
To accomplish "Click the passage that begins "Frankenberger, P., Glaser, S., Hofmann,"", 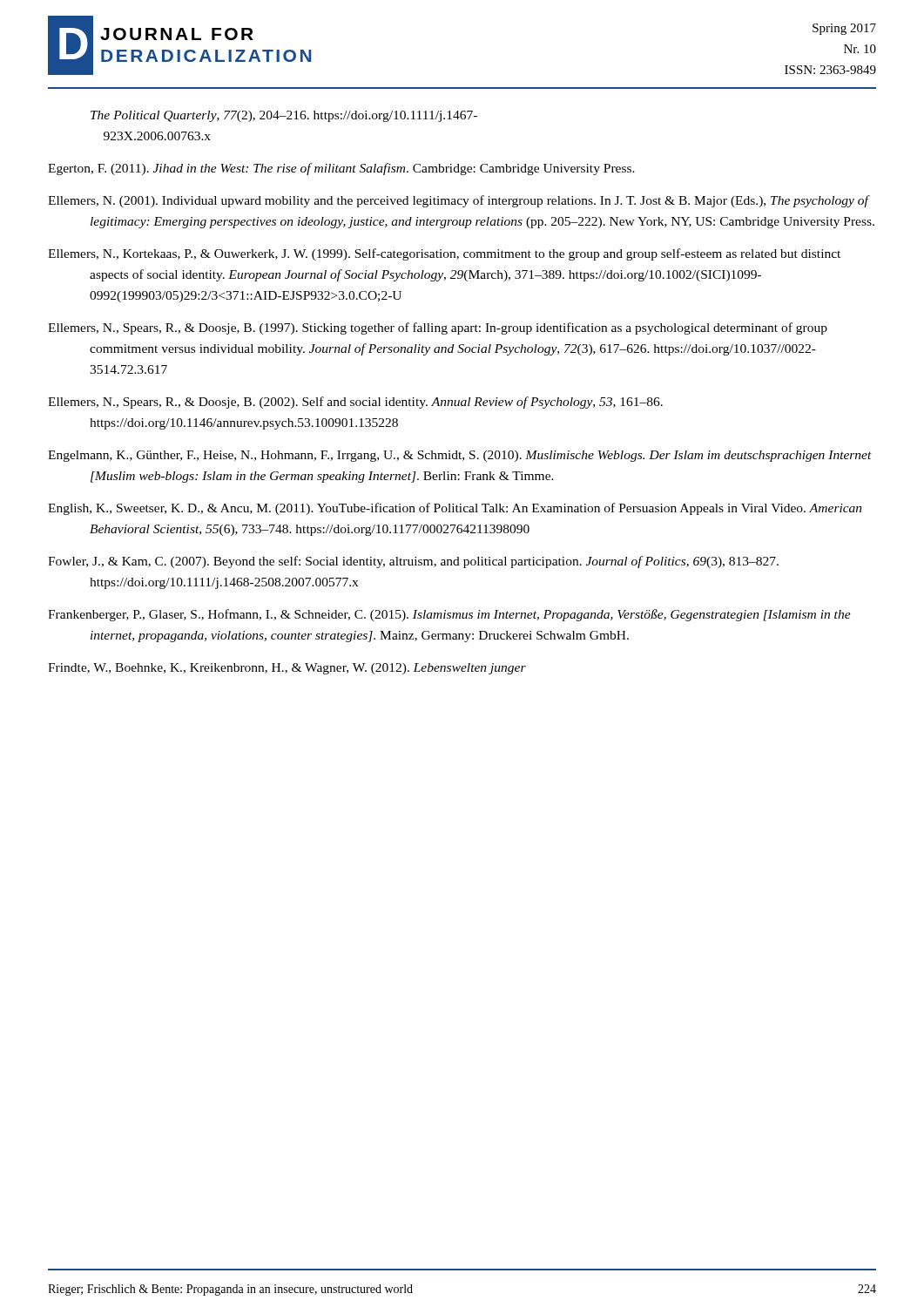I will point(449,625).
